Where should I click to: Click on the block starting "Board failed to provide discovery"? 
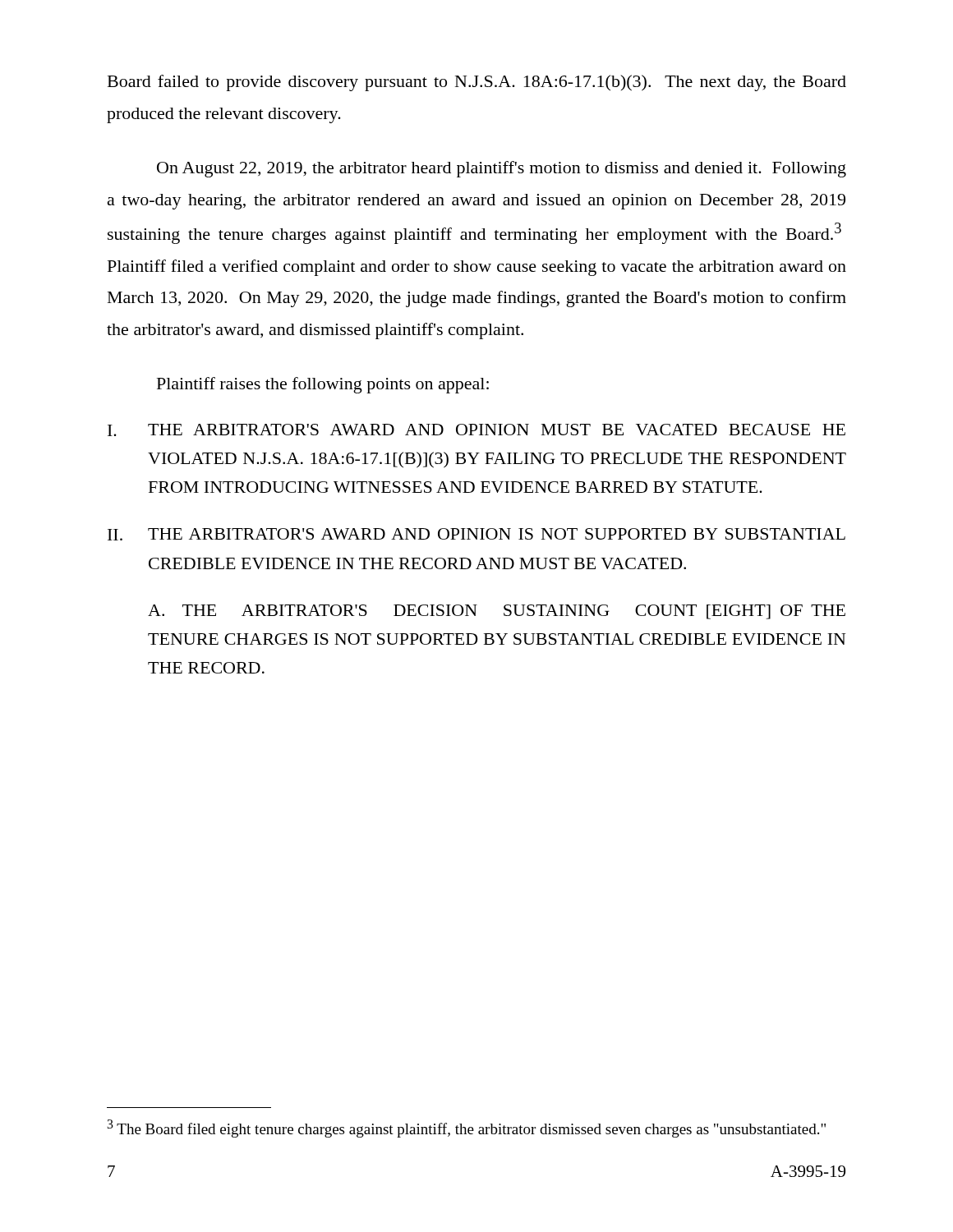point(476,97)
